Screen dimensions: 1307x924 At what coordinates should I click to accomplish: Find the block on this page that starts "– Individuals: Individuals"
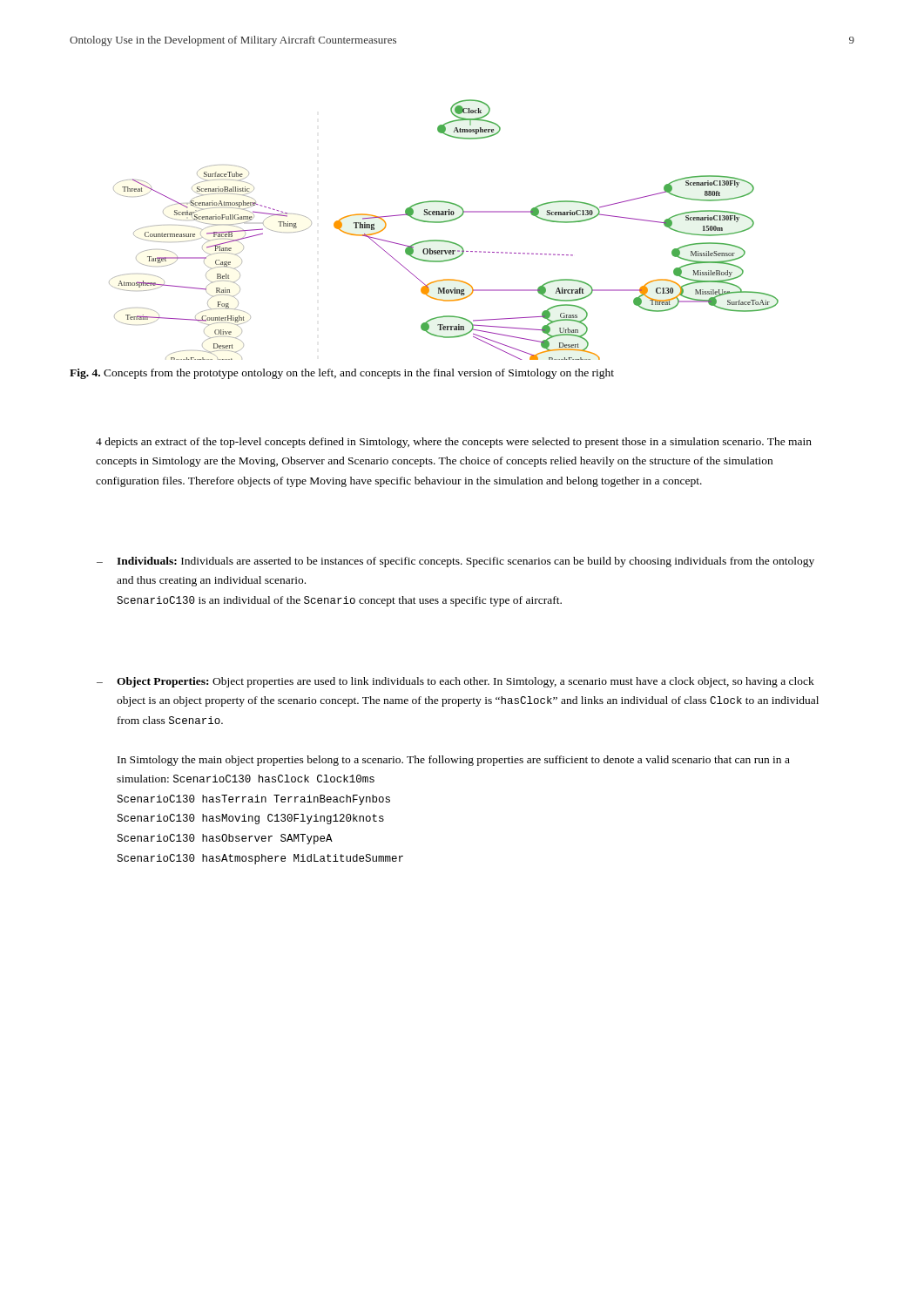[x=455, y=562]
